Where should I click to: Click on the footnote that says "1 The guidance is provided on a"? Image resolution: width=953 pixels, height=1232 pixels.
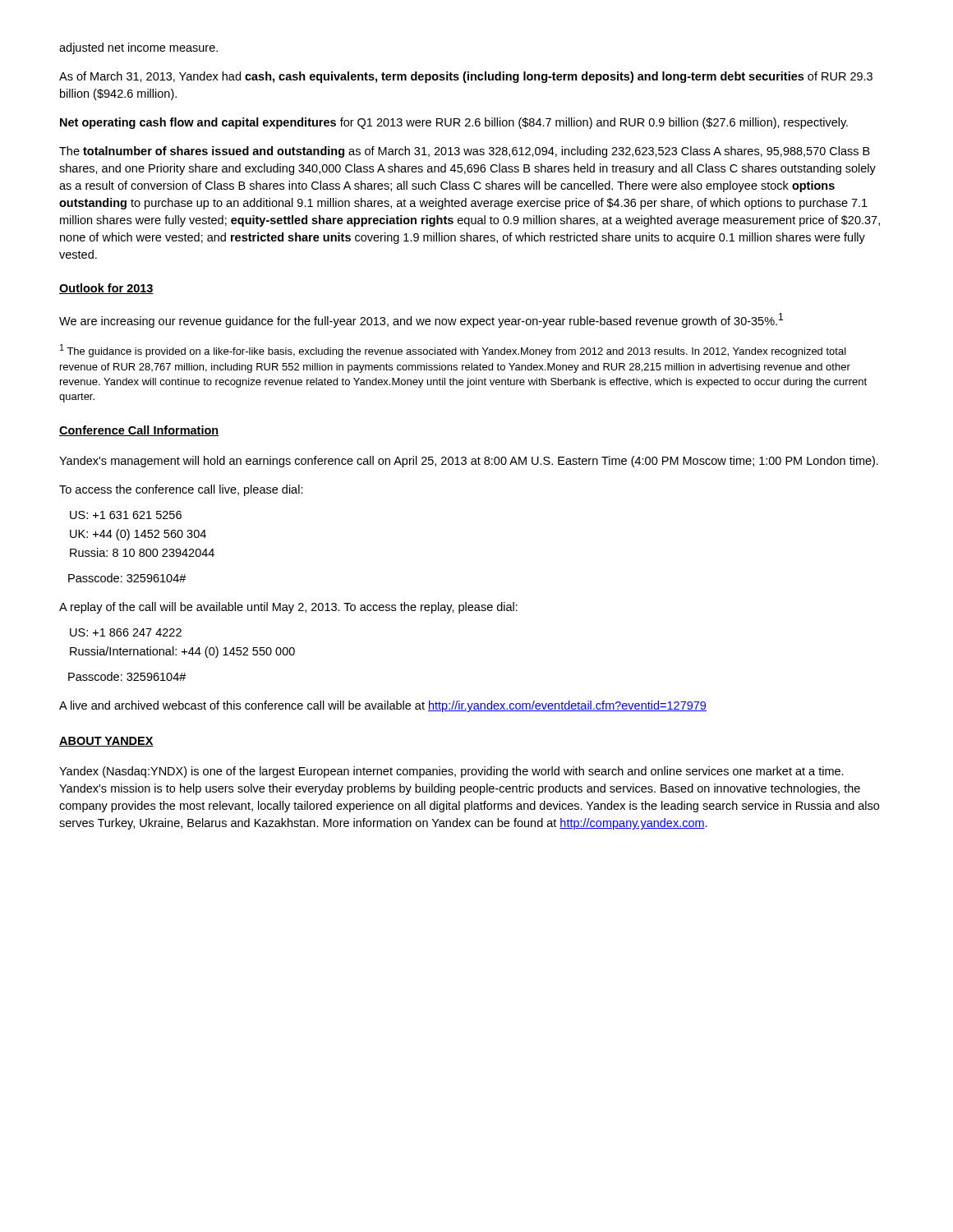click(463, 372)
